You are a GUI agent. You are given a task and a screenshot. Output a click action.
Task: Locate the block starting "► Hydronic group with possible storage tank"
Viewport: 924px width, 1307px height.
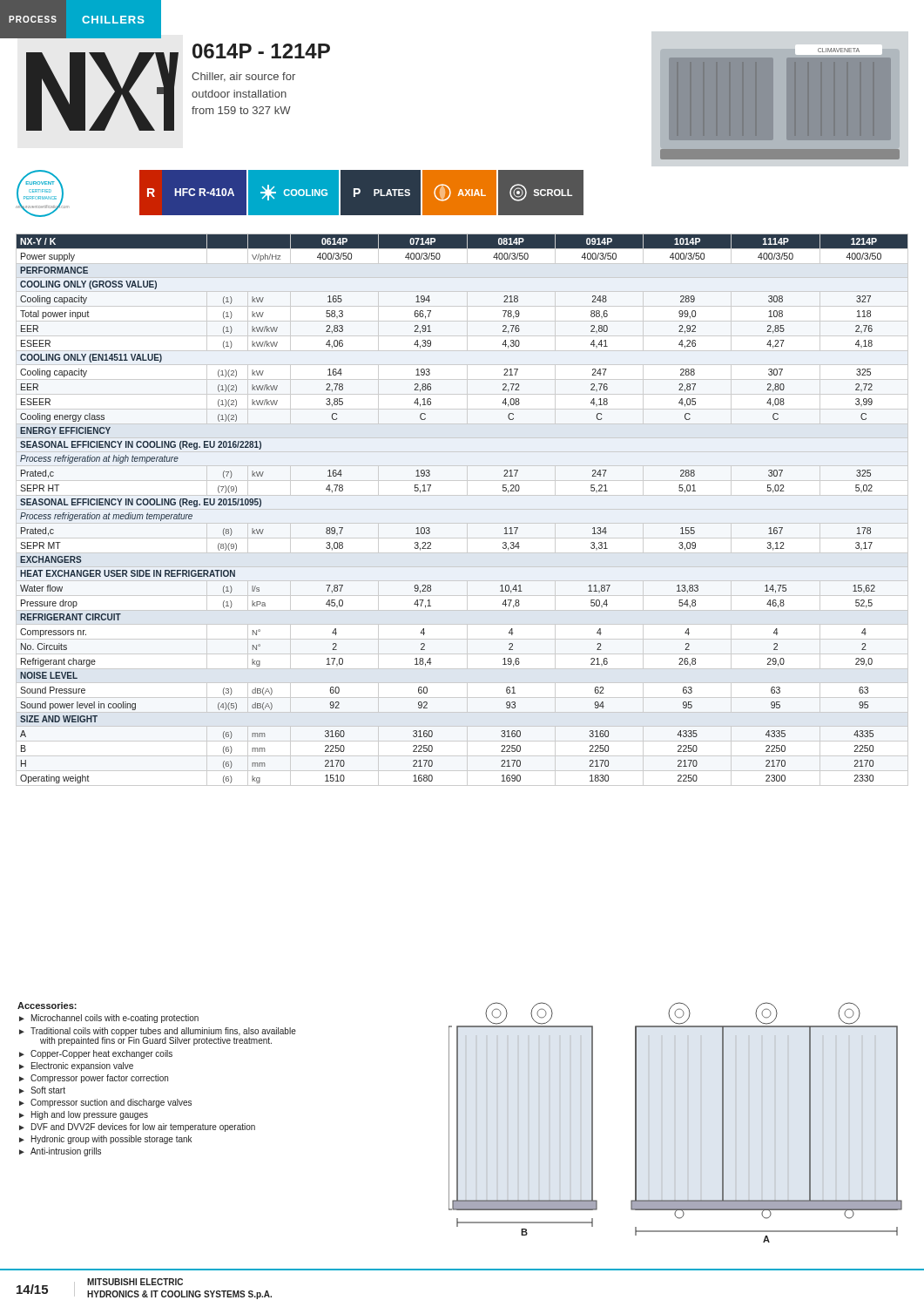[x=105, y=1139]
